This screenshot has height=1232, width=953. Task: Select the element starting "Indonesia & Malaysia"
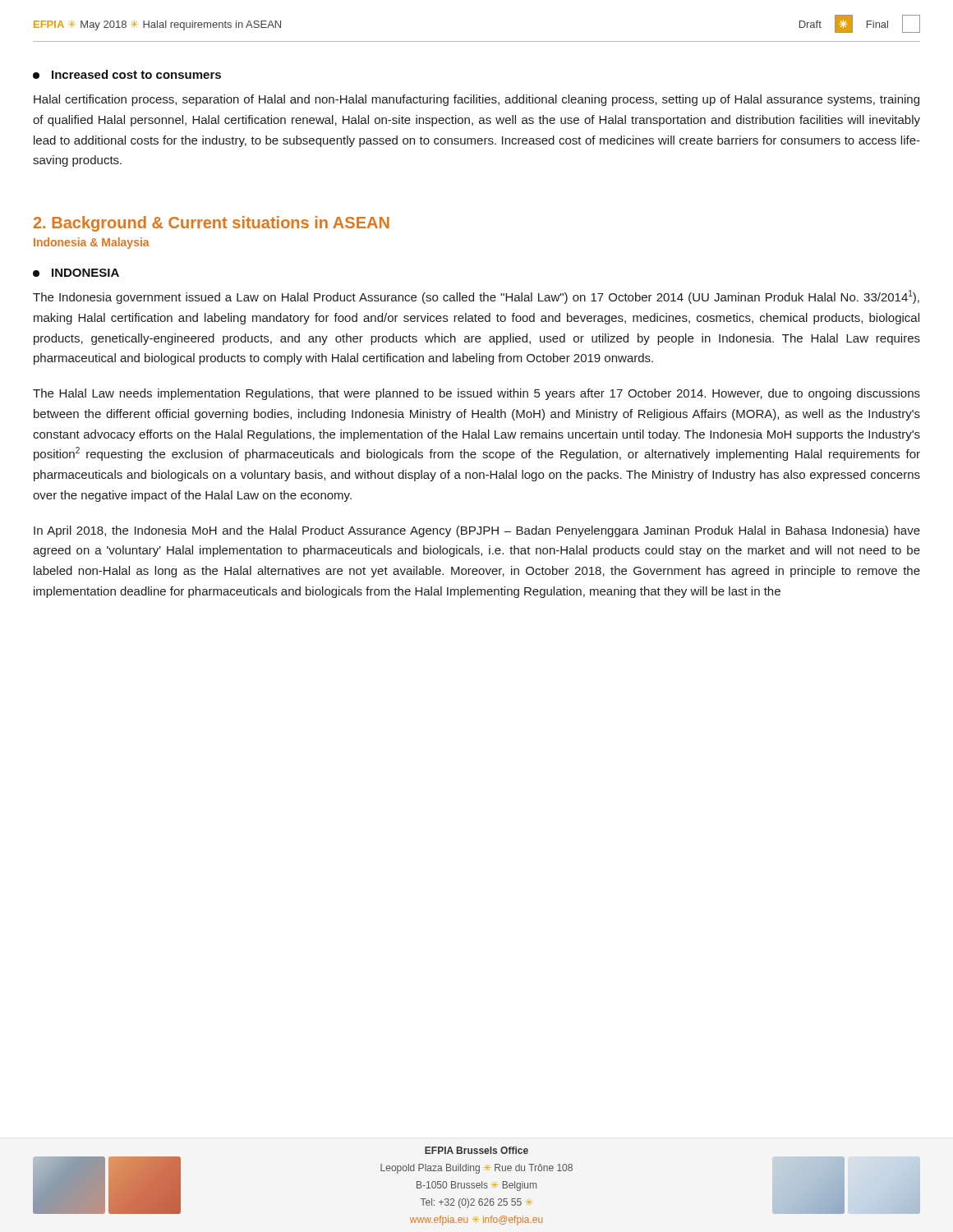[x=91, y=242]
